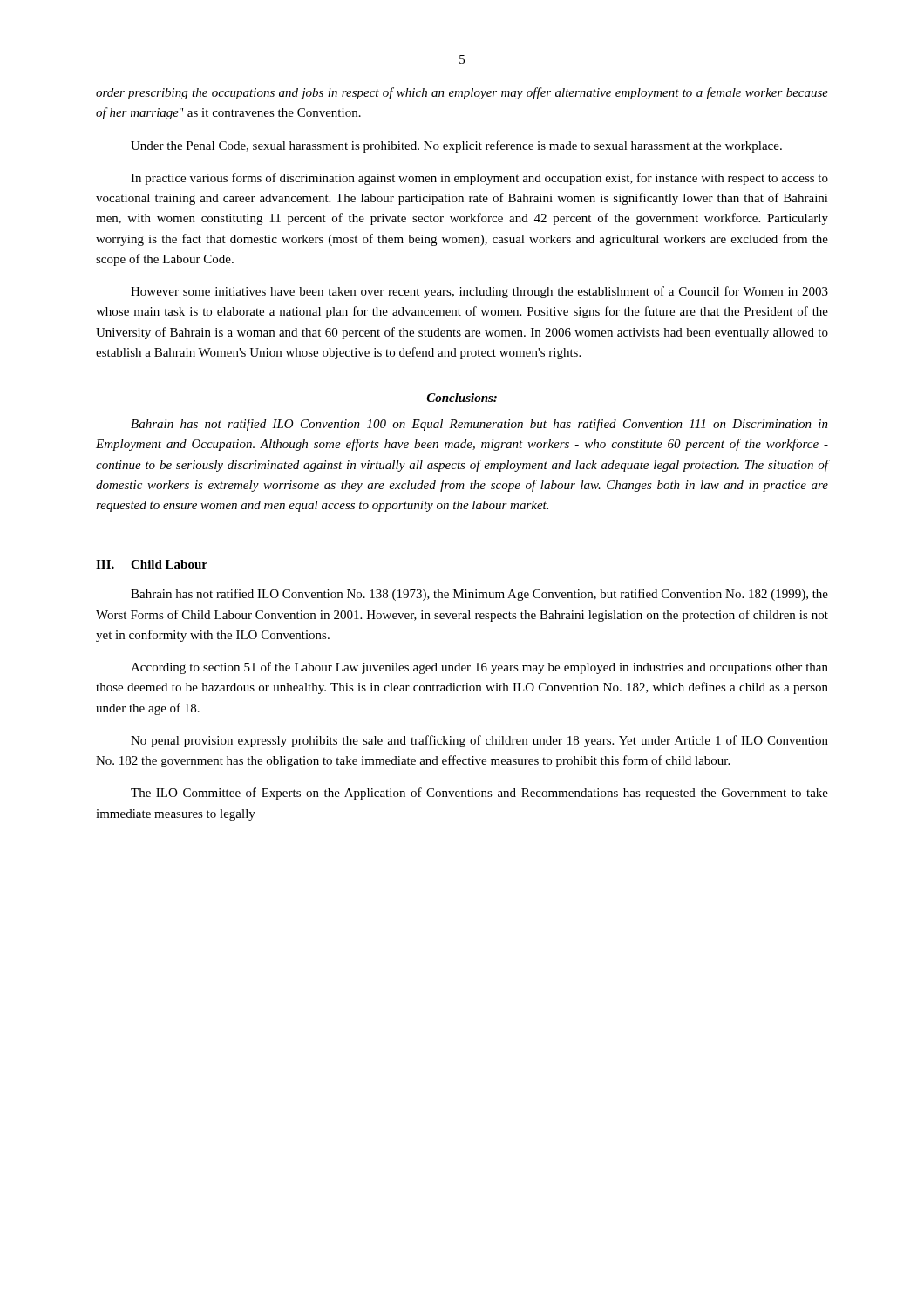Click on the section header with the text "III. Child Labour"
This screenshot has width=924, height=1308.
[152, 564]
